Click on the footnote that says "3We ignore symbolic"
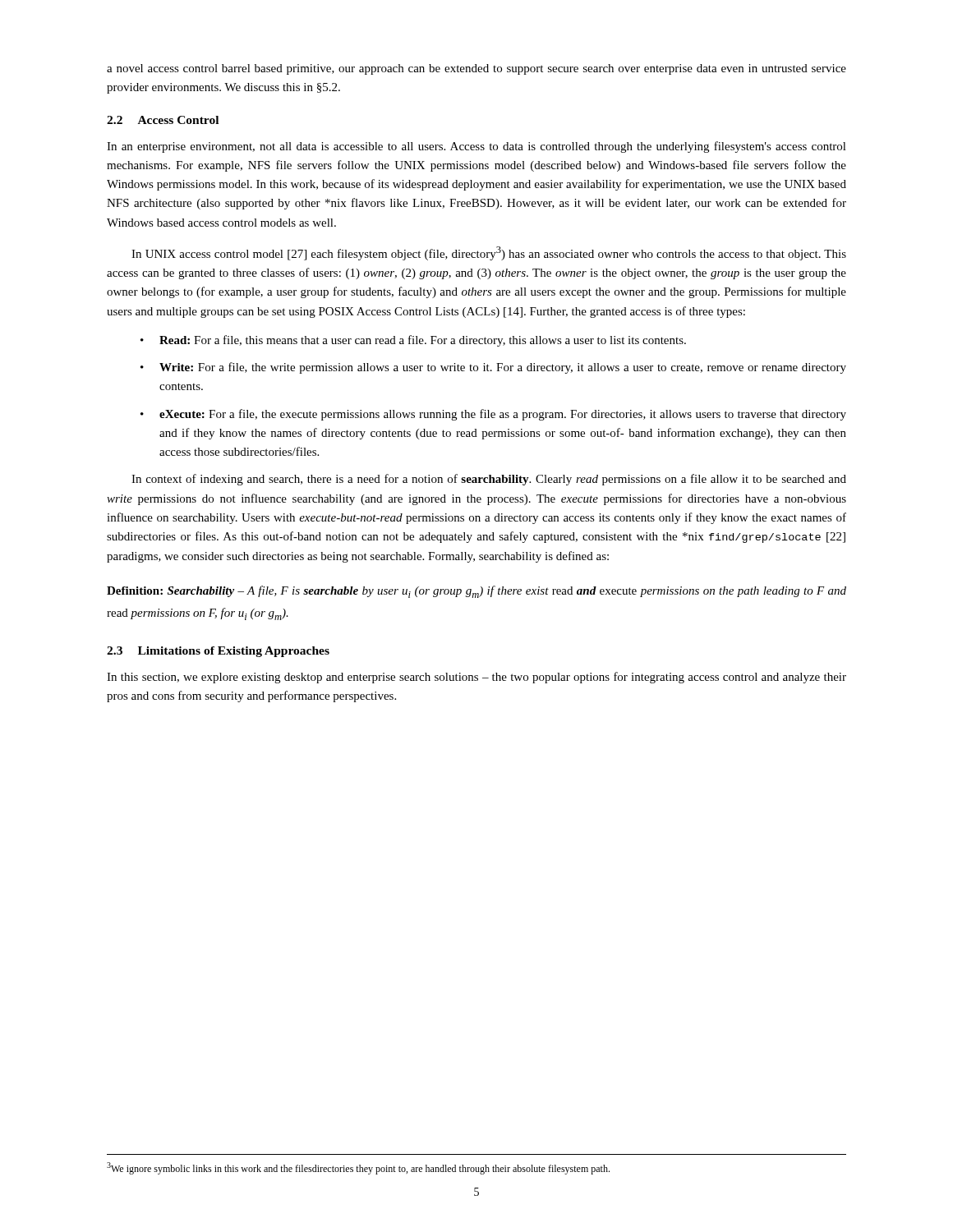 click(359, 1168)
